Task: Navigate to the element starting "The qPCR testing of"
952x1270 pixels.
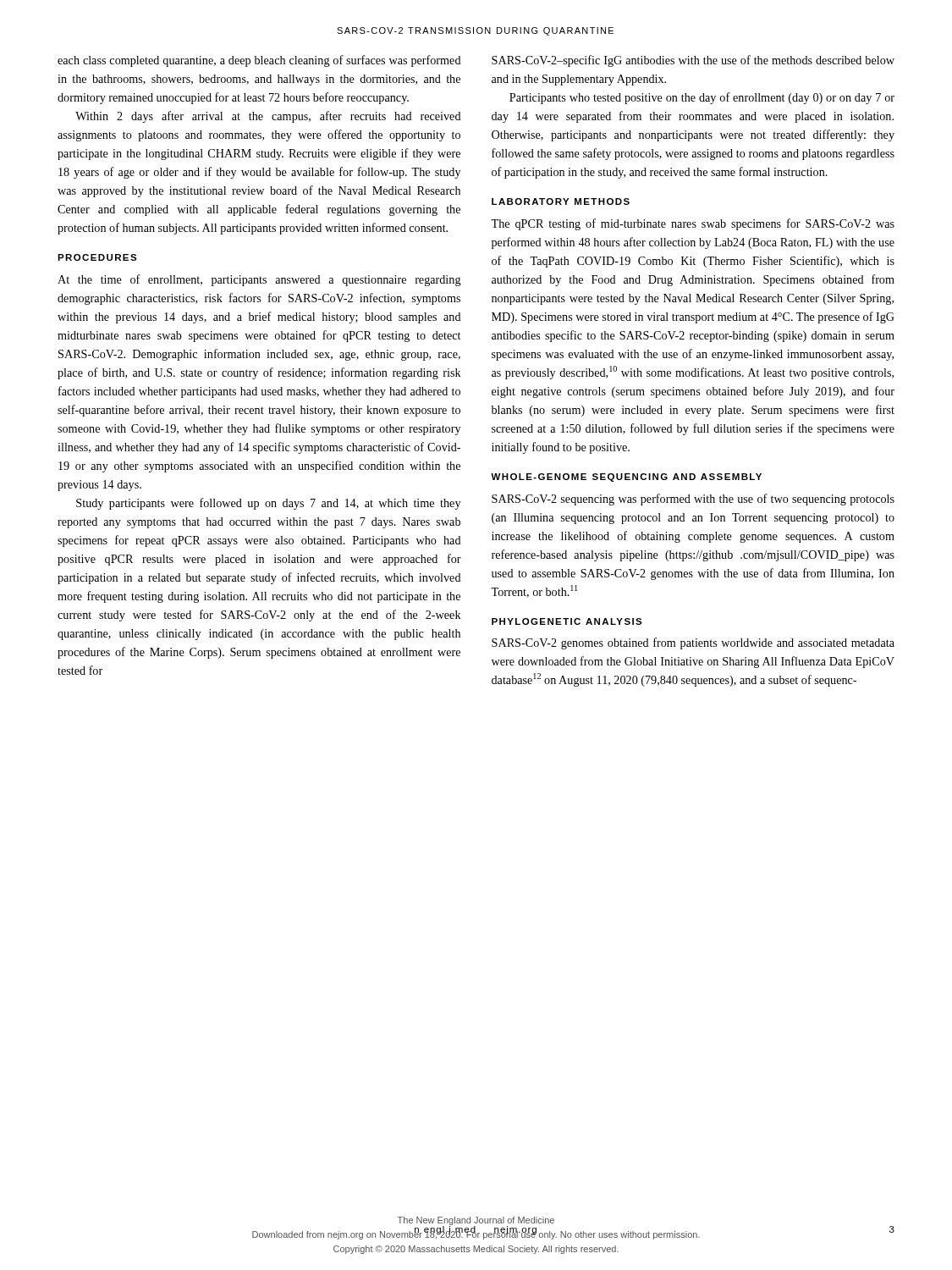Action: pyautogui.click(x=693, y=335)
